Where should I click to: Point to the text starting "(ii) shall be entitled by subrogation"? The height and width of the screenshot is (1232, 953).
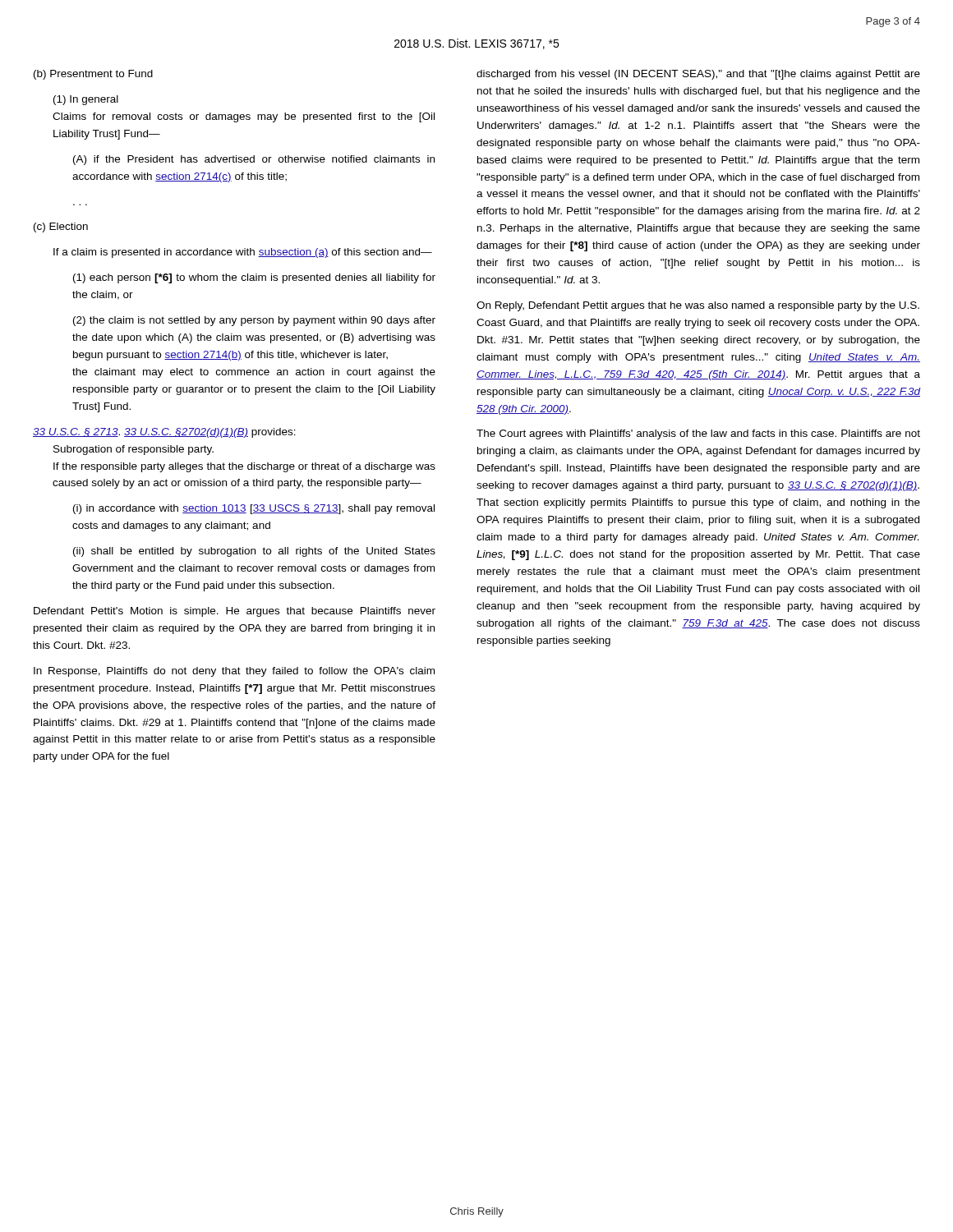click(x=254, y=568)
